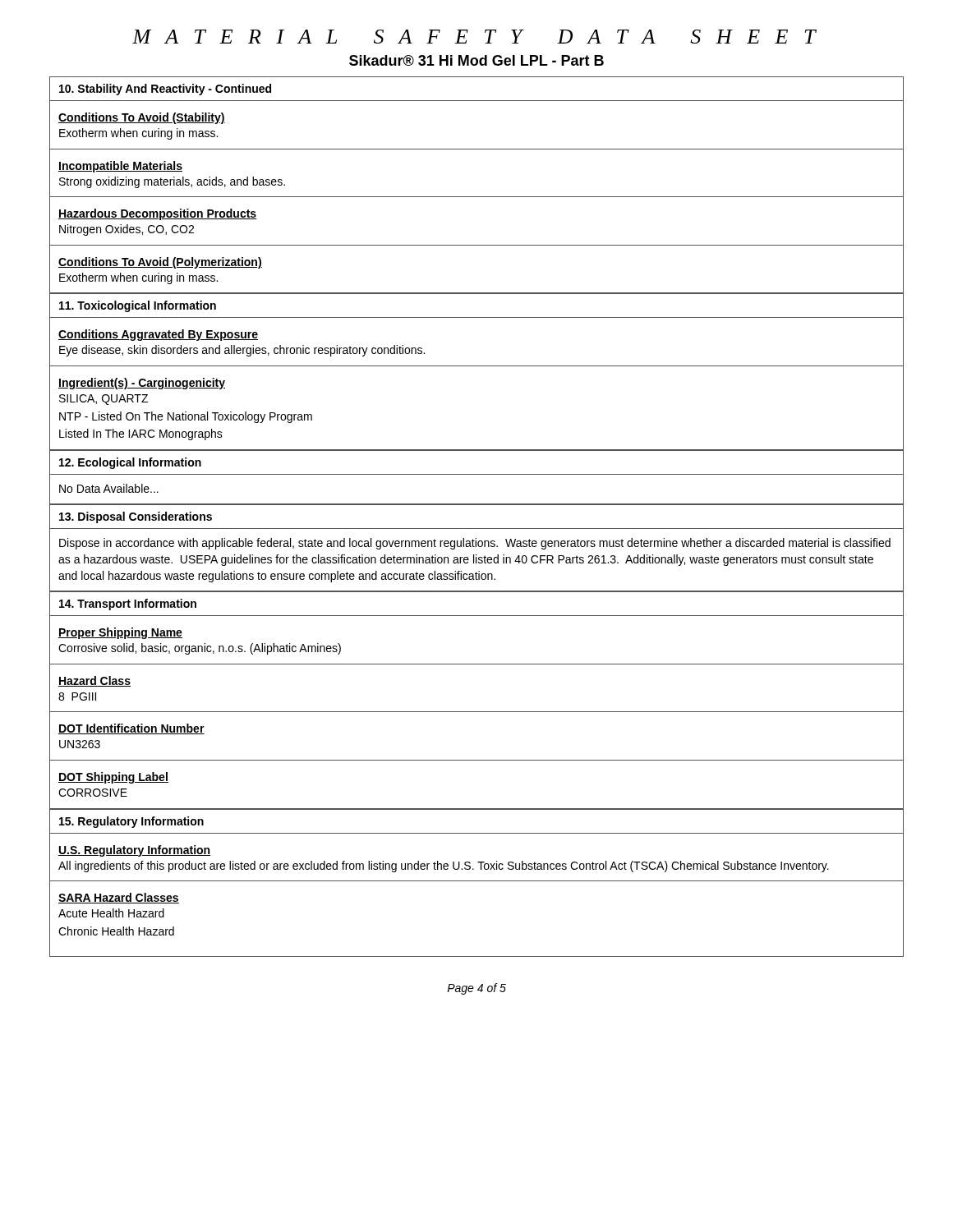The image size is (953, 1232).
Task: Click on the text block with the text "Conditions To Avoid (Polymerization) Exotherm when curing in"
Action: pos(160,263)
